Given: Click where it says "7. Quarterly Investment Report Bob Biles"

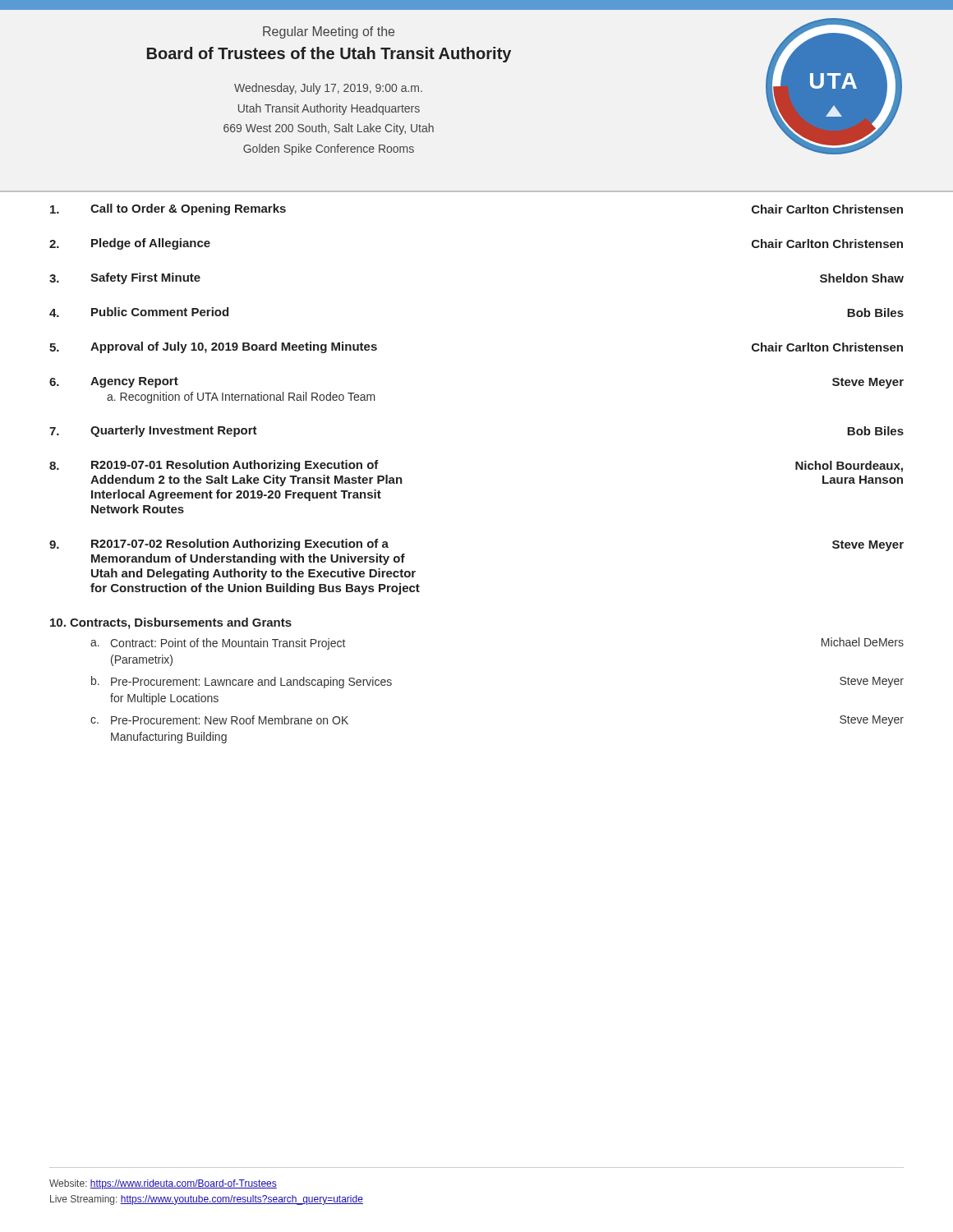Looking at the screenshot, I should (168, 431).
